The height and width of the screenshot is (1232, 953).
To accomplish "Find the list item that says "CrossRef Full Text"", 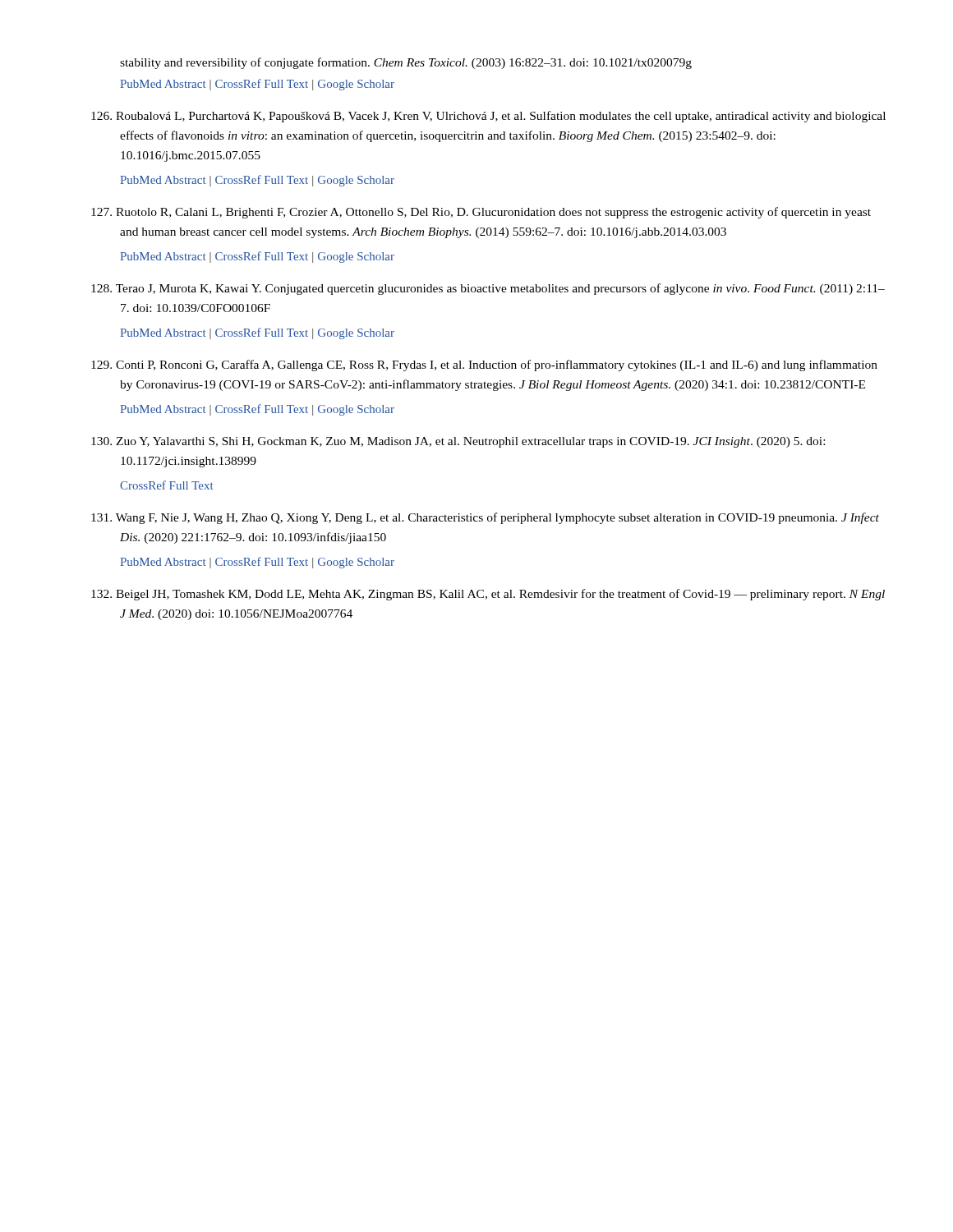I will [x=167, y=485].
